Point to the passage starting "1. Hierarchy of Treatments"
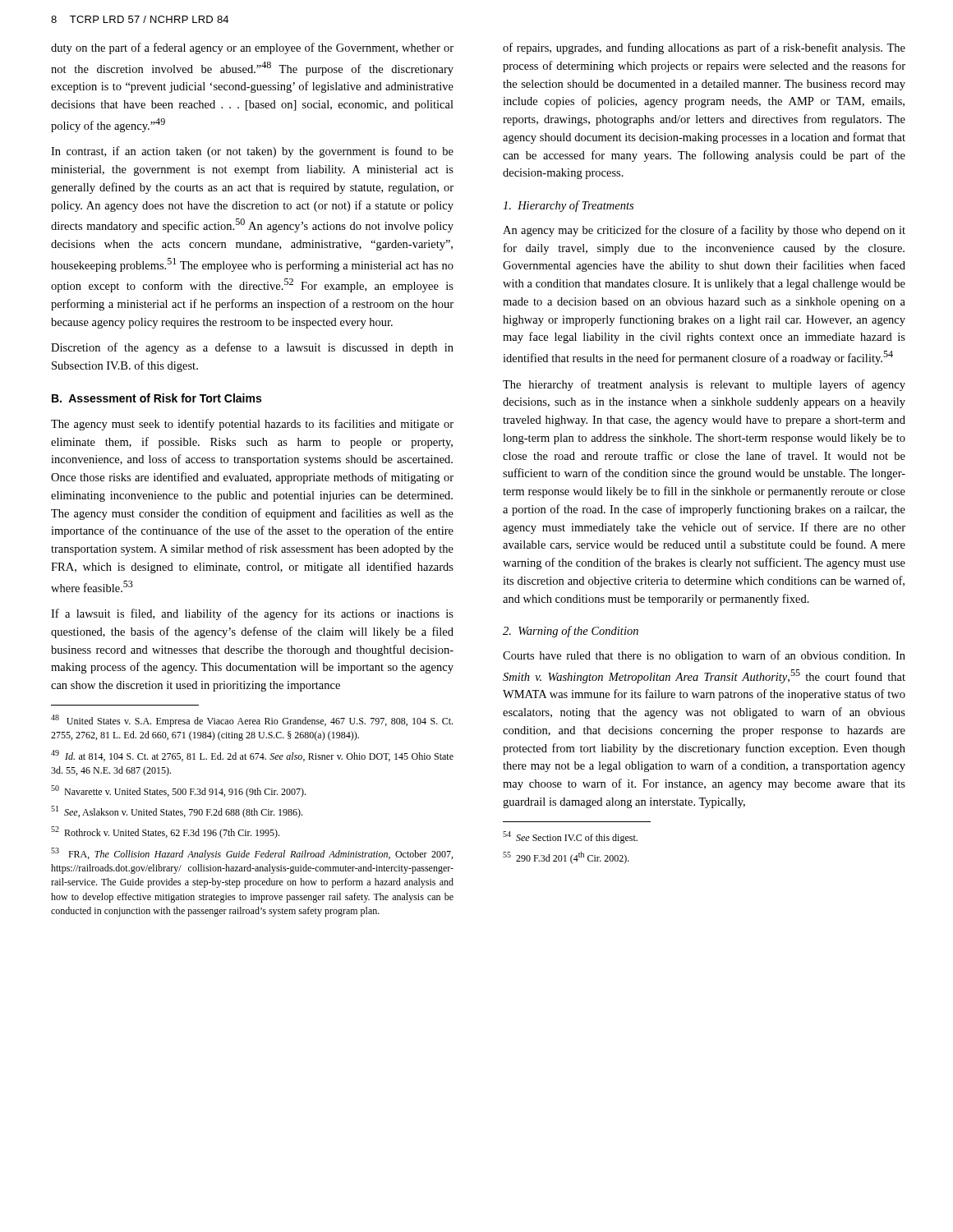 (568, 205)
